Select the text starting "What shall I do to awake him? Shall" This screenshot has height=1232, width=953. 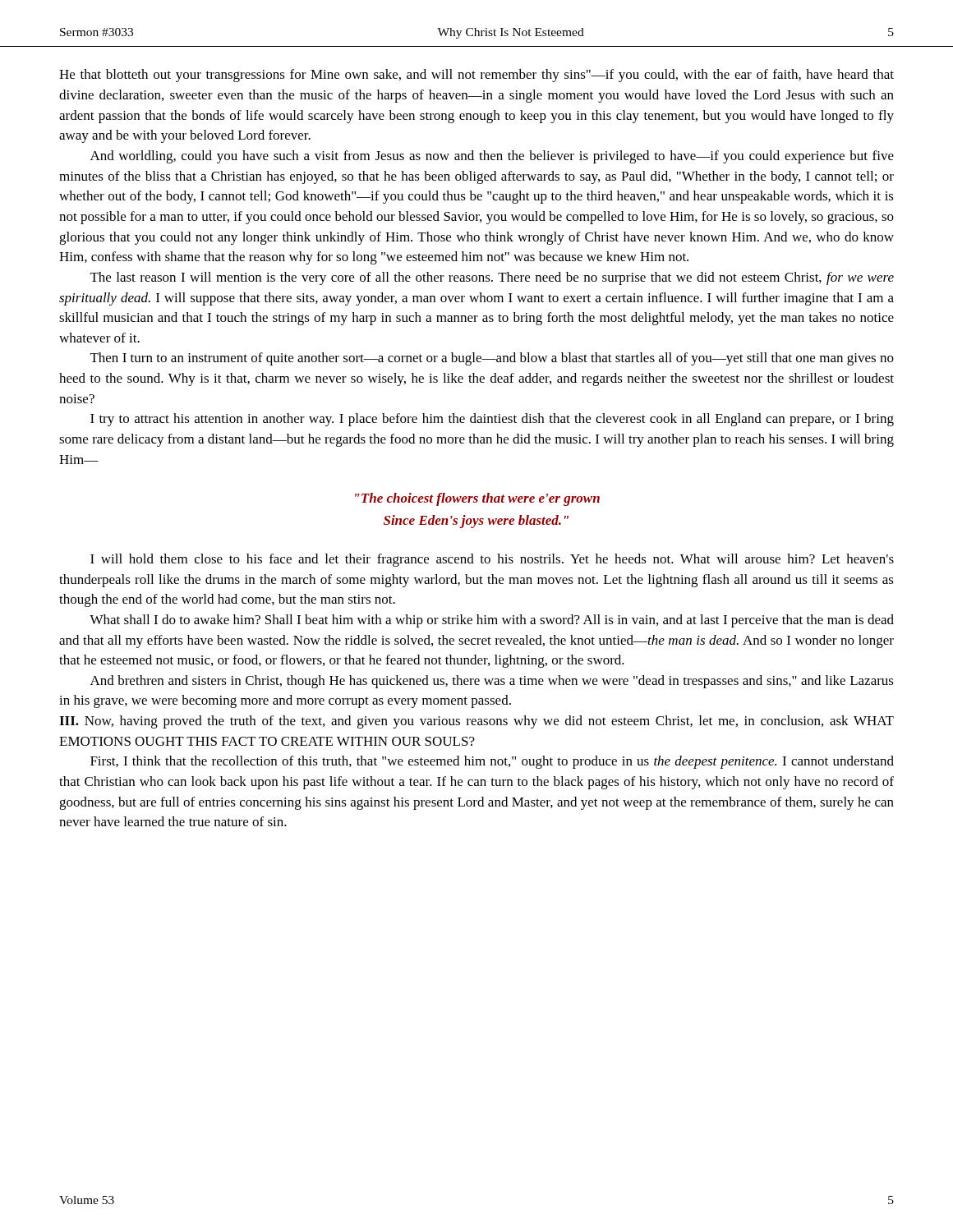(476, 641)
